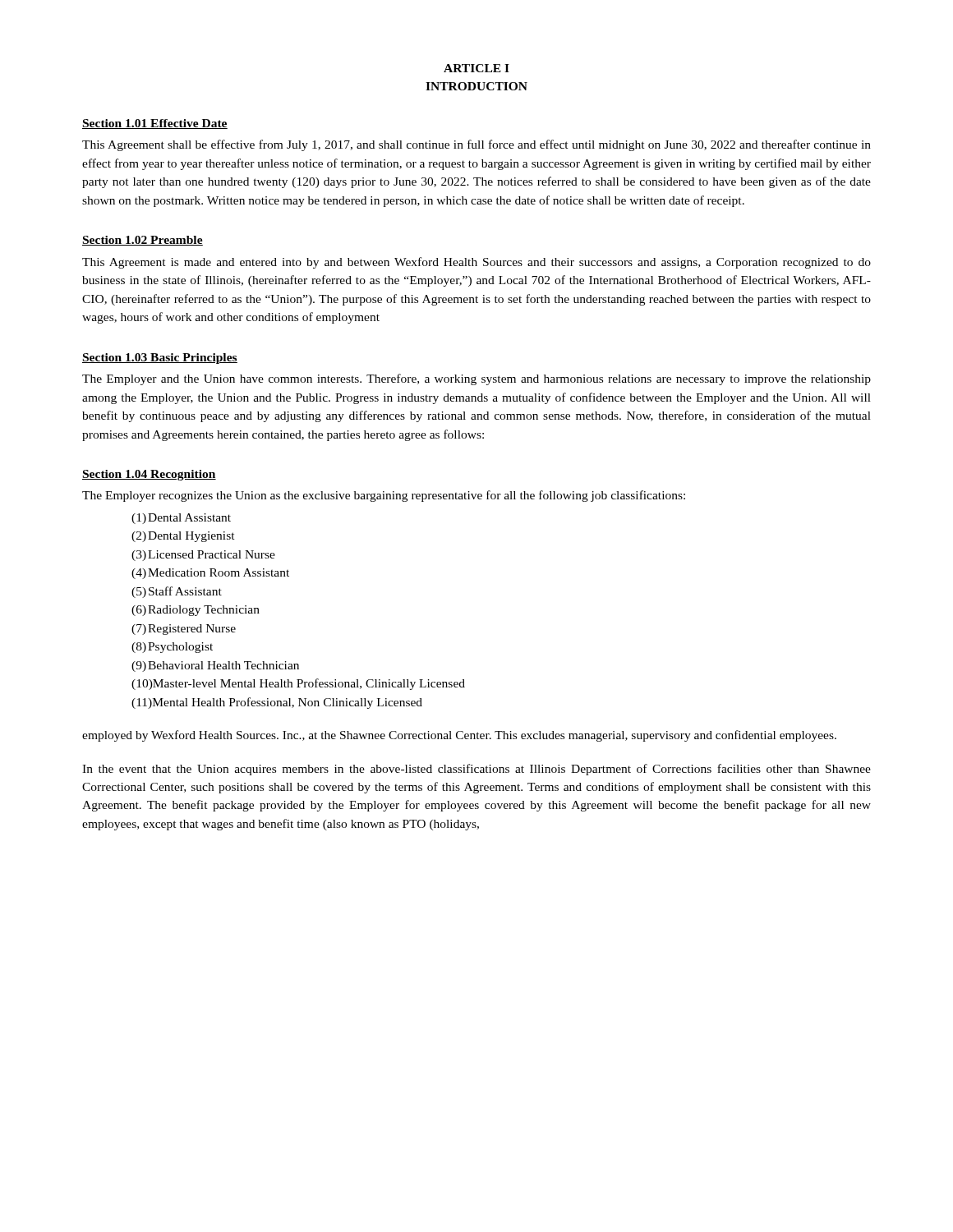Locate the passage starting "Section 1.01 Effective Date"
953x1232 pixels.
point(155,123)
